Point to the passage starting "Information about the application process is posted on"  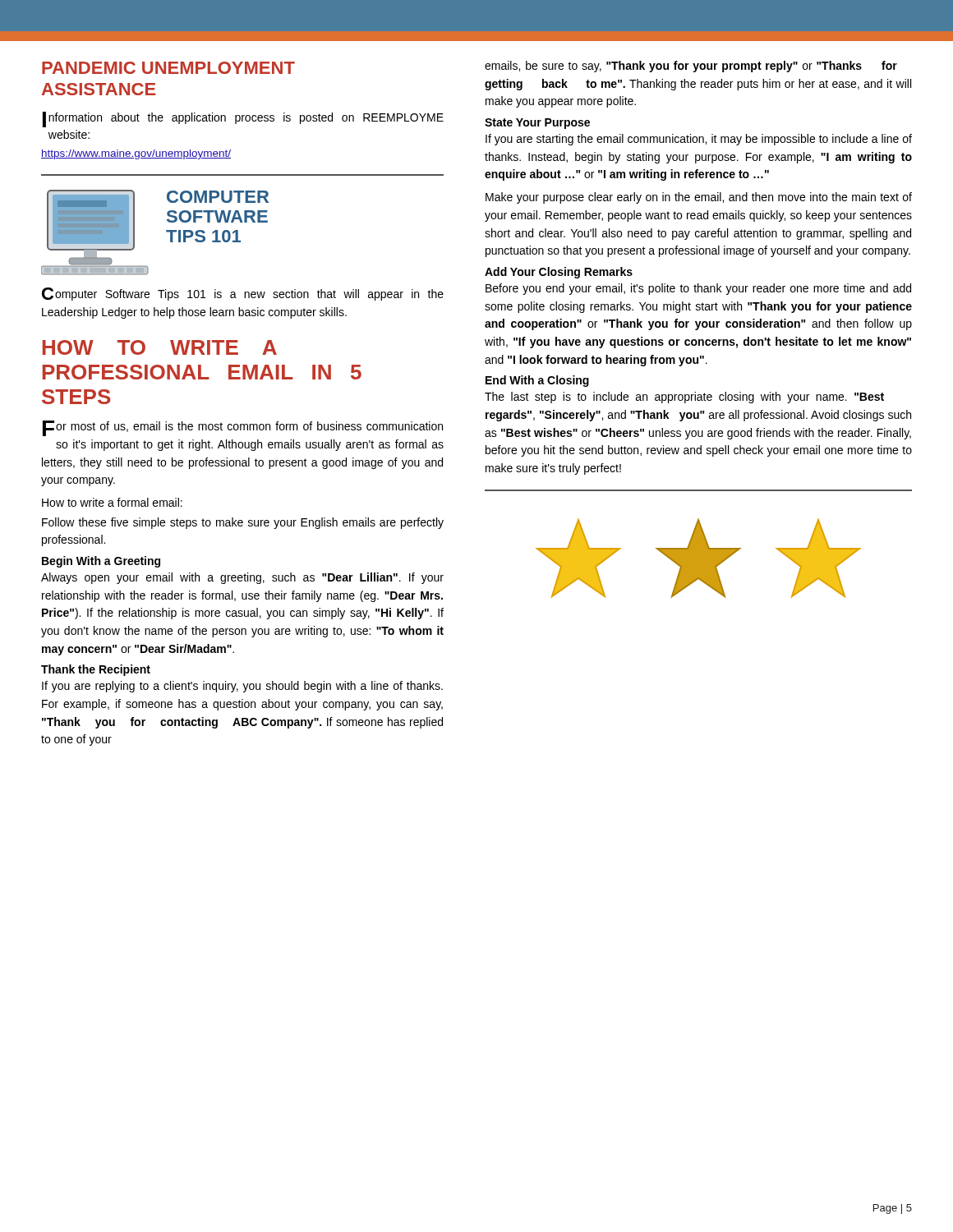point(243,120)
